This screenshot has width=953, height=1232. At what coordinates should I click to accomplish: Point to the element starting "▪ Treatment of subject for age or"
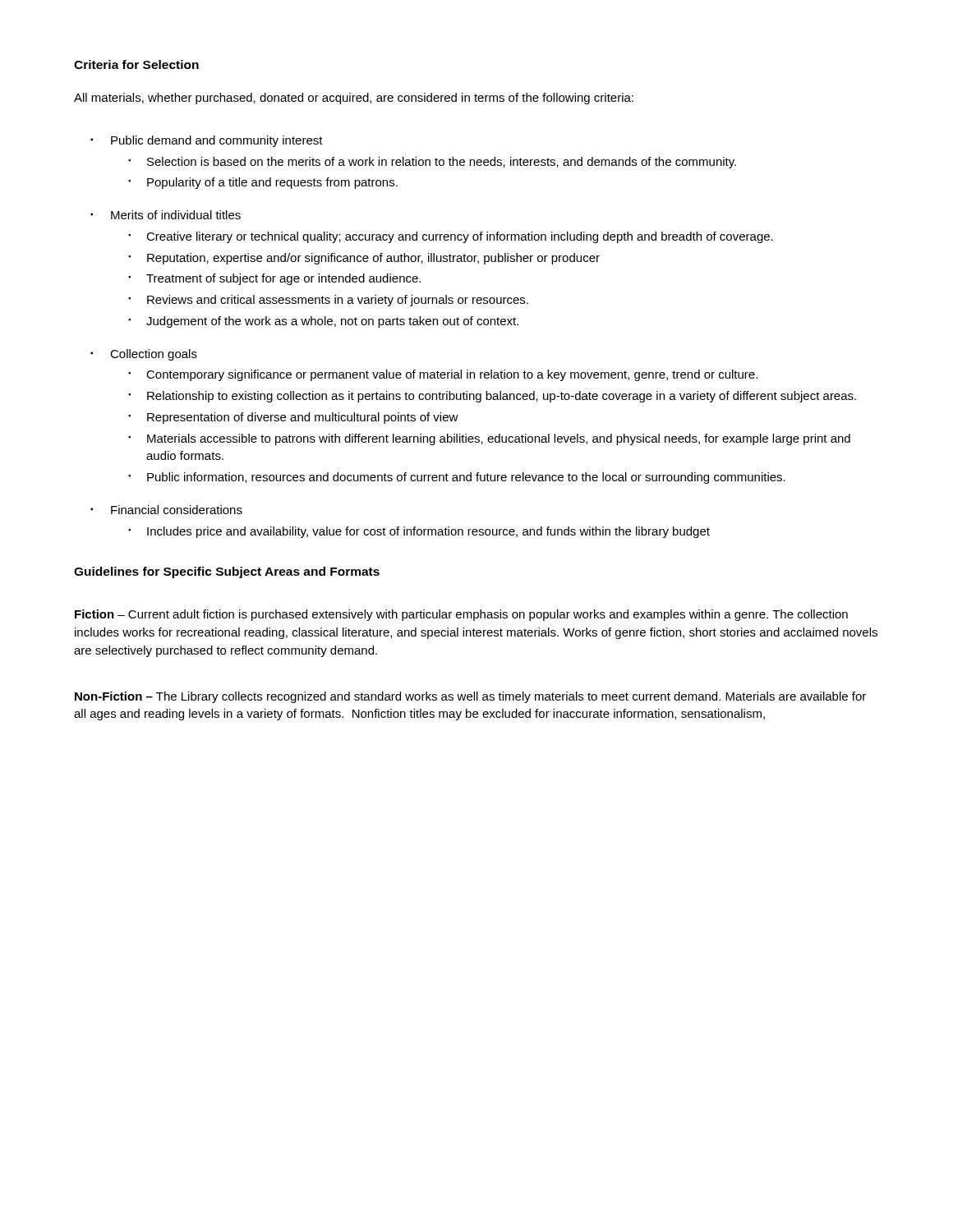[275, 278]
